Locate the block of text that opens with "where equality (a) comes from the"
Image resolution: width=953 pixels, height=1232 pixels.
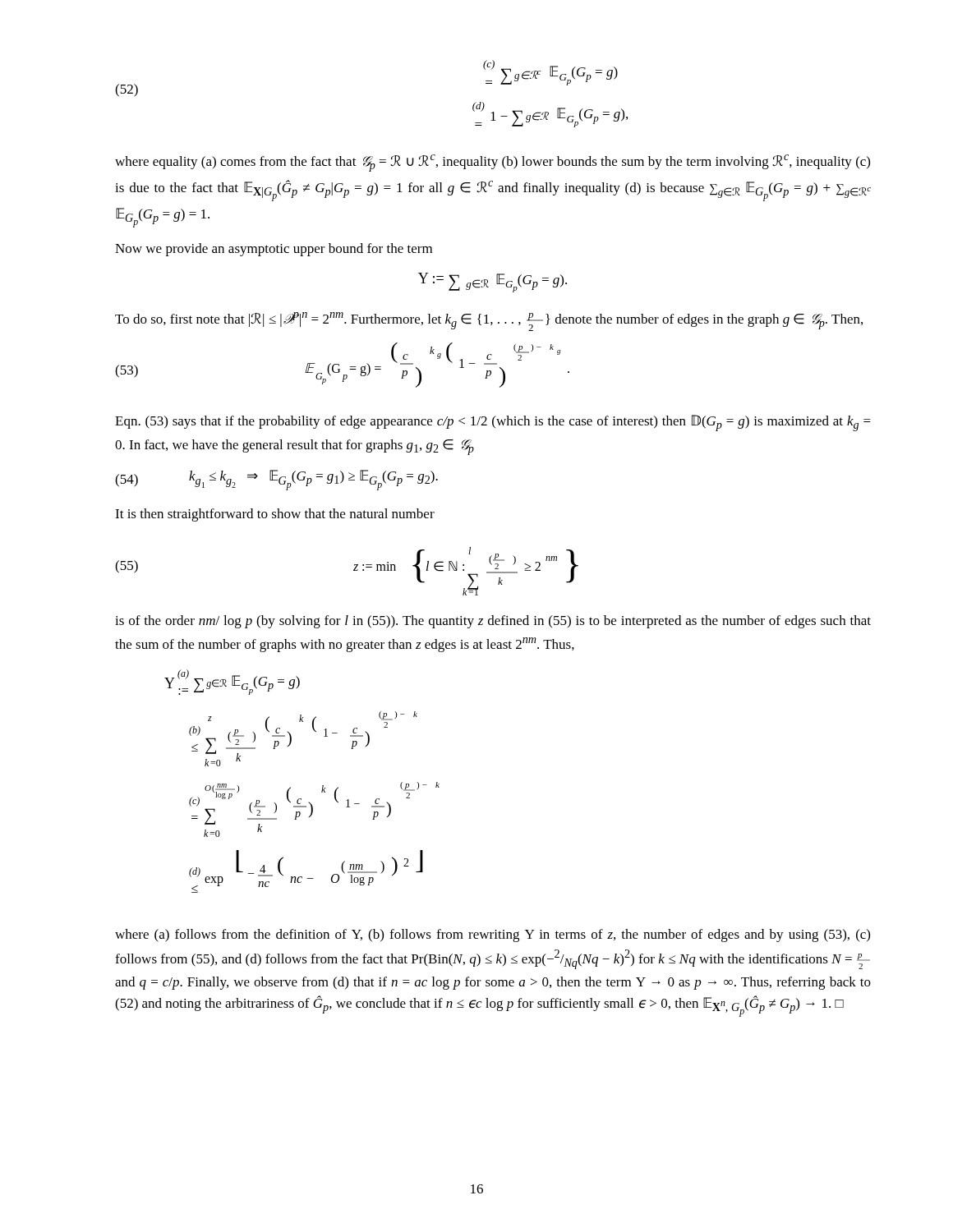(x=493, y=189)
